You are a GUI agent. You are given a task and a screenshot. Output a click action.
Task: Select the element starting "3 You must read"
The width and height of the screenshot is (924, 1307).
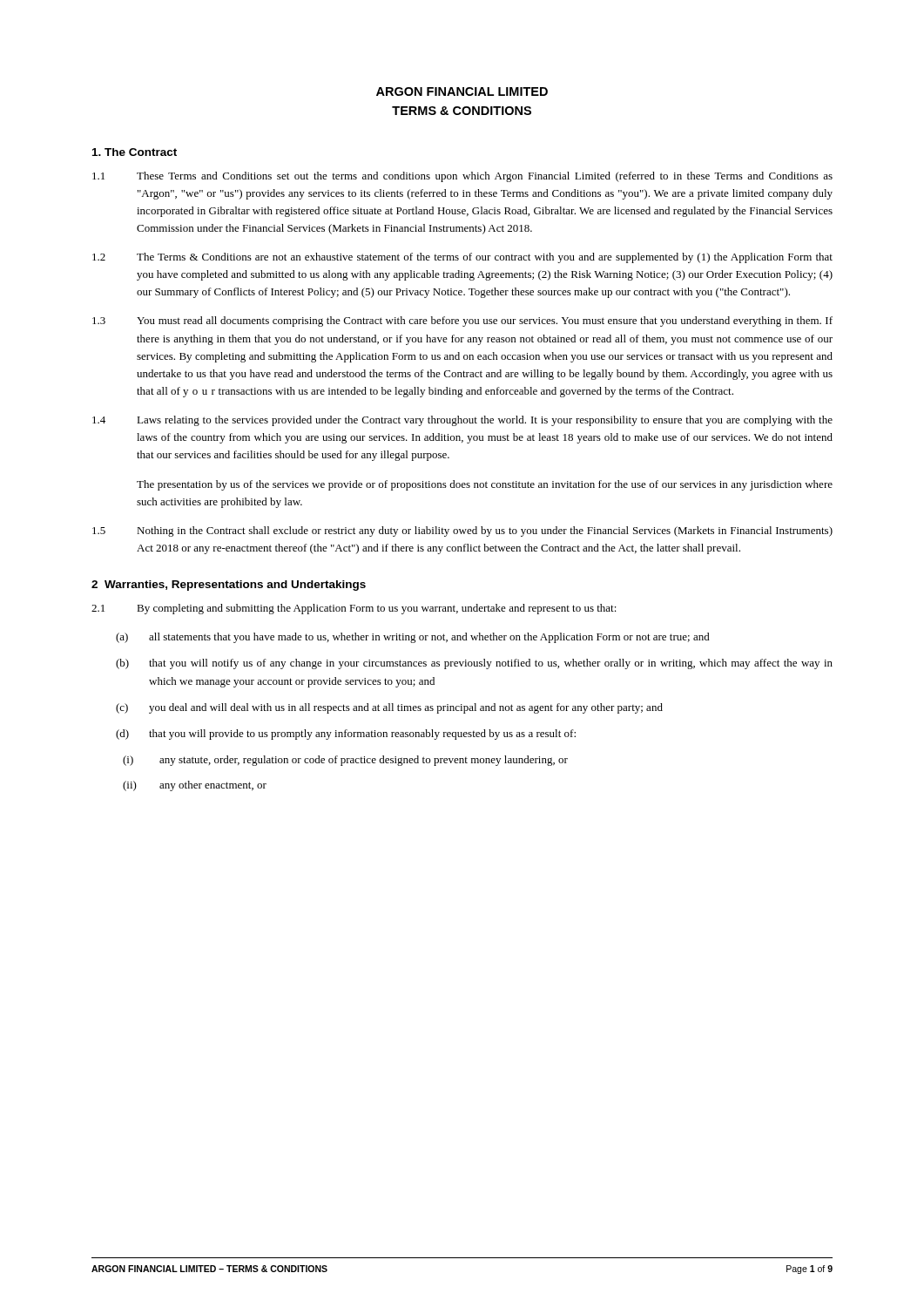462,356
